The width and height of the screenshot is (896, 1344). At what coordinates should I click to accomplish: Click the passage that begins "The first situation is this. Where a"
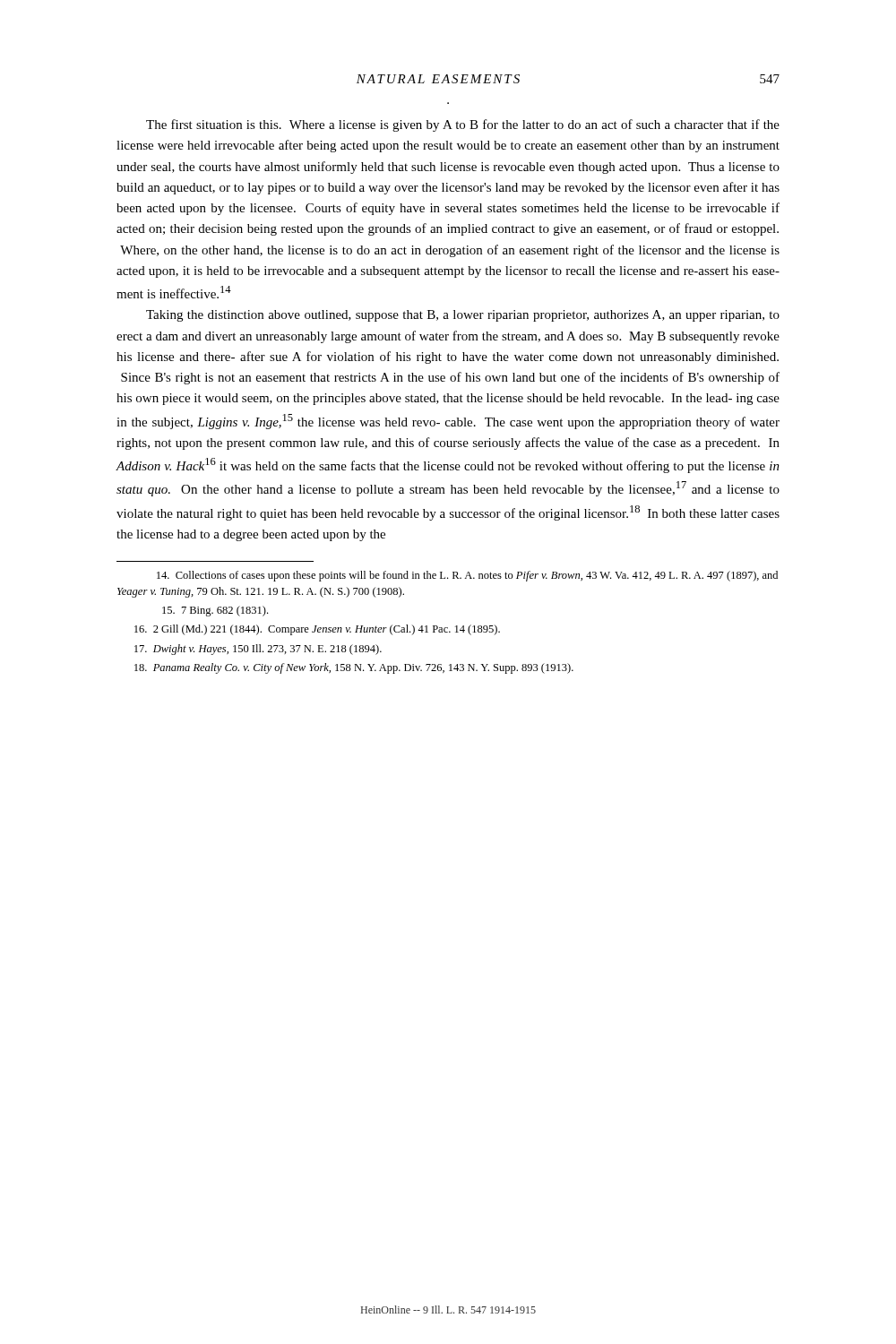448,210
